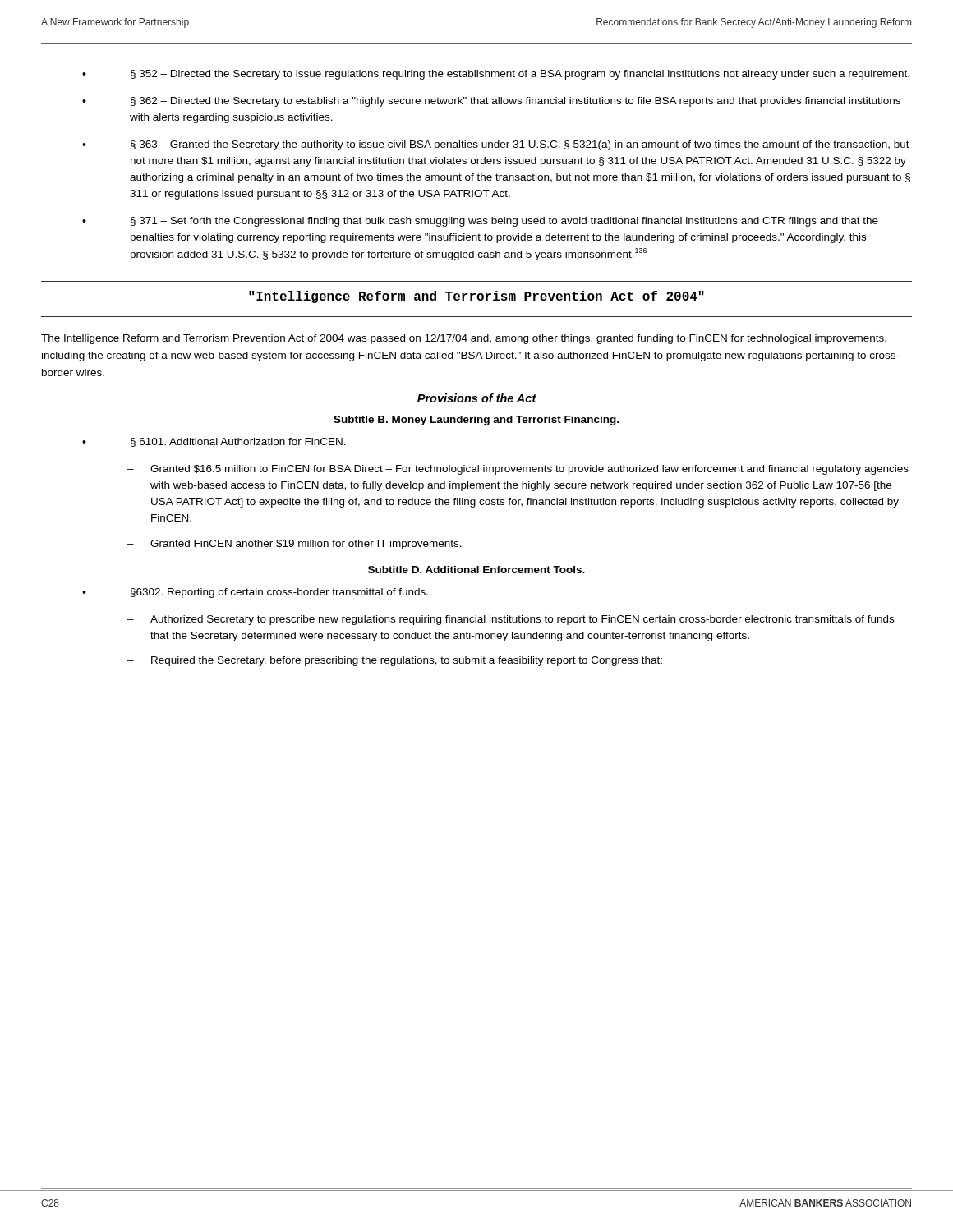The image size is (953, 1232).
Task: Navigate to the block starting "– Granted FinCEN another $19 million for other"
Action: [x=295, y=545]
